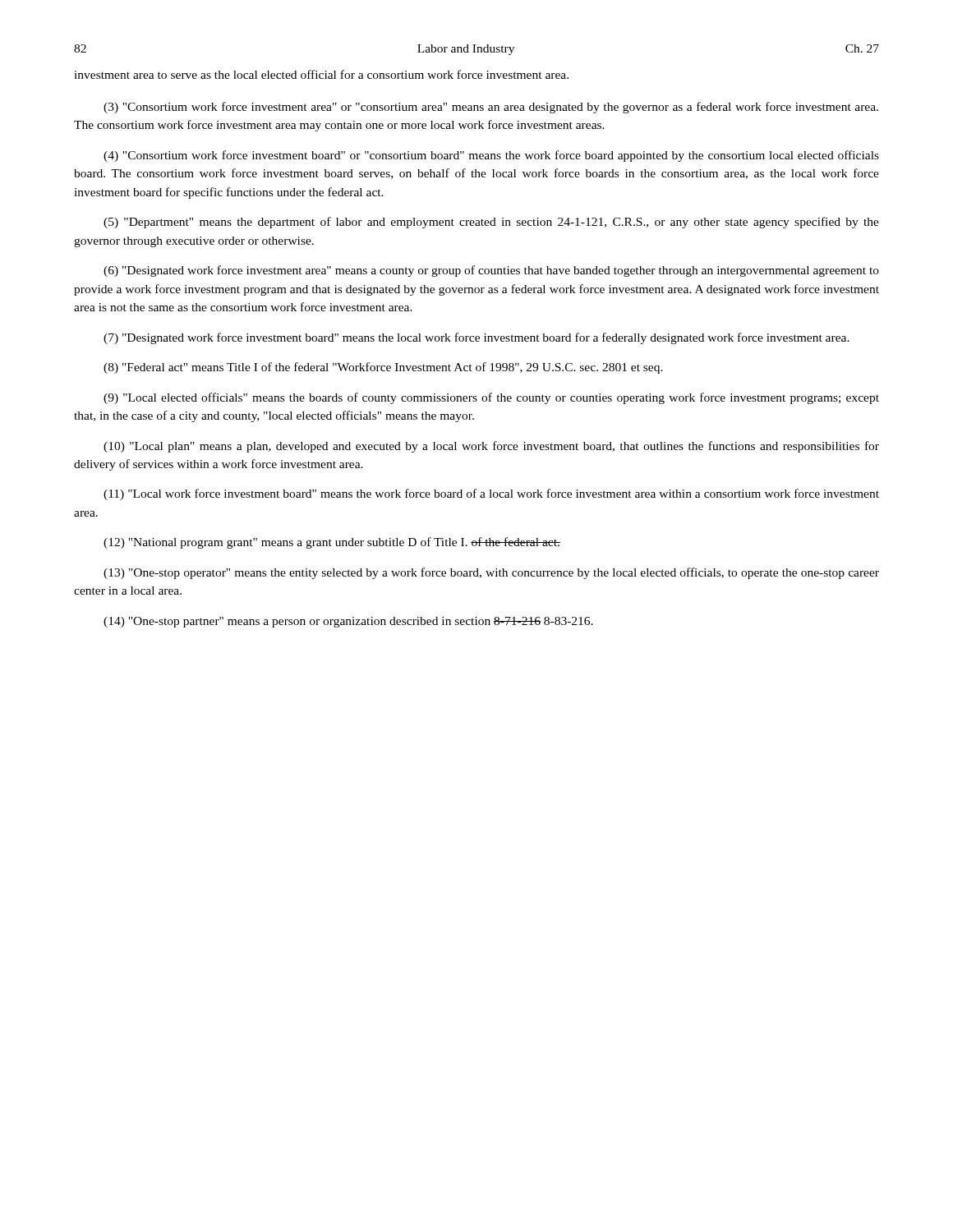Locate the text starting "(5) "Department" means"
This screenshot has width=953, height=1232.
pyautogui.click(x=476, y=231)
